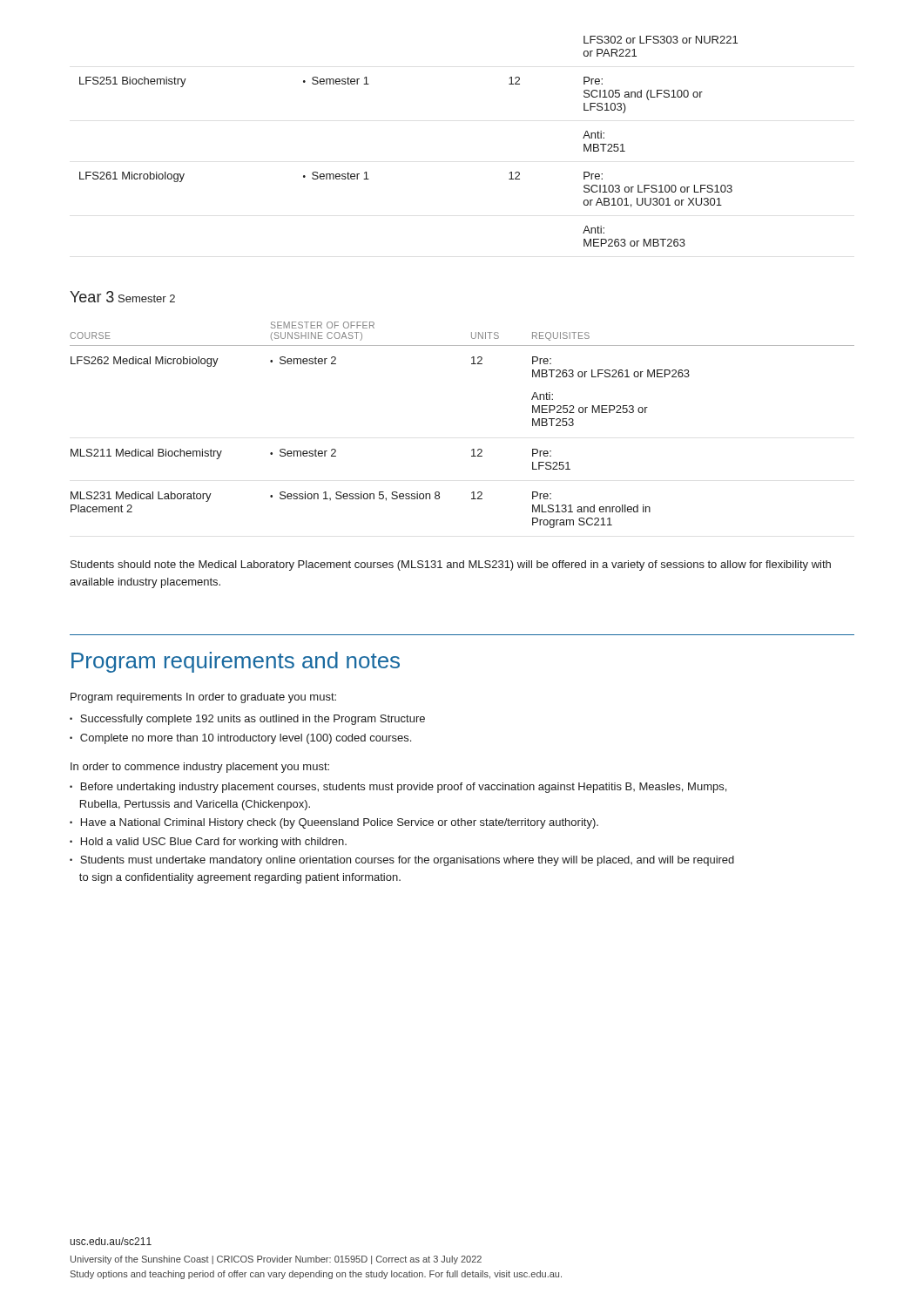The height and width of the screenshot is (1307, 924).
Task: Select the element starting "Year 3"
Action: [92, 298]
